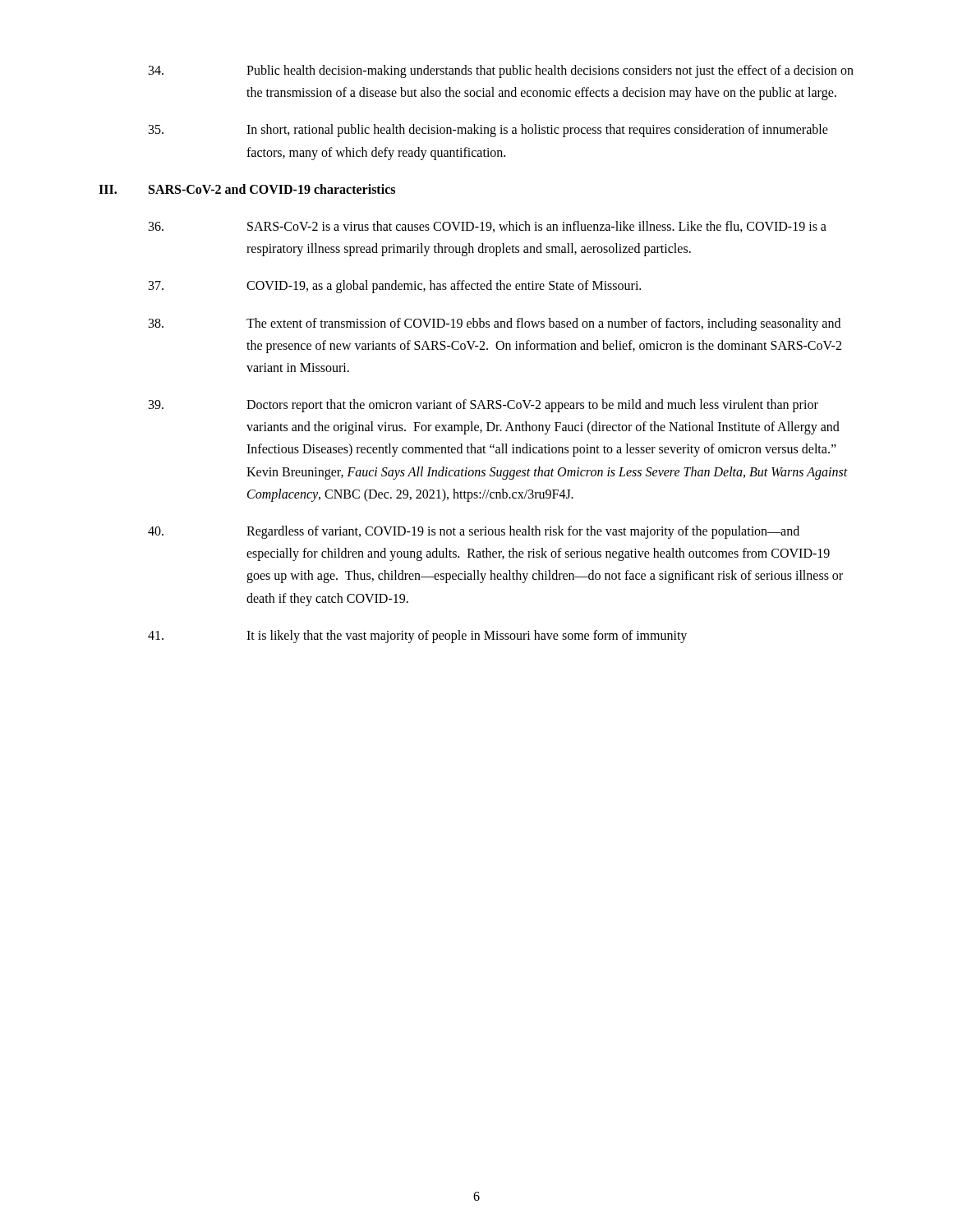Locate the text starting "34. Public health decision-making understands that public health"
The image size is (953, 1232).
coord(476,81)
